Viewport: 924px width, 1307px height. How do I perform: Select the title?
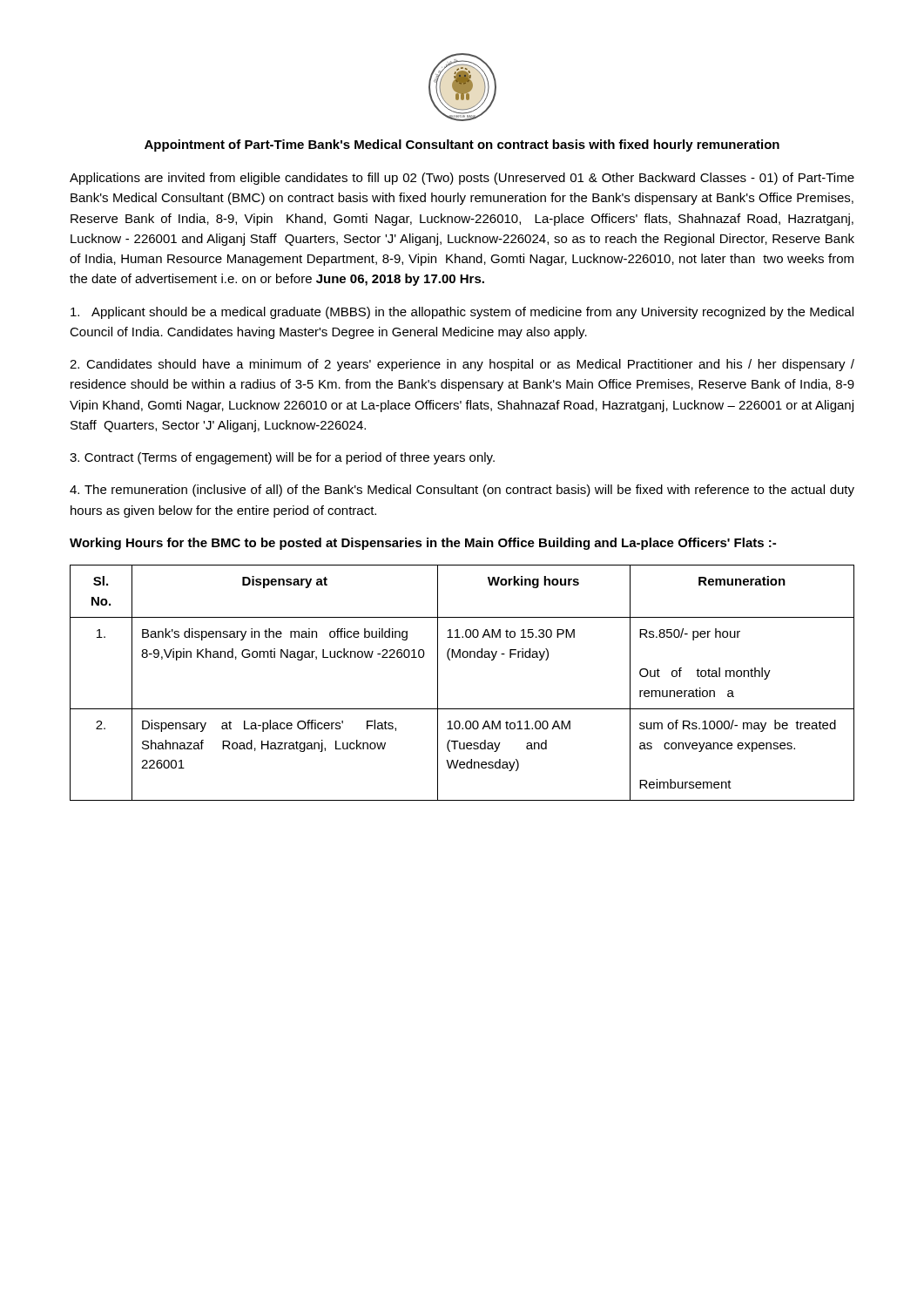pos(462,144)
